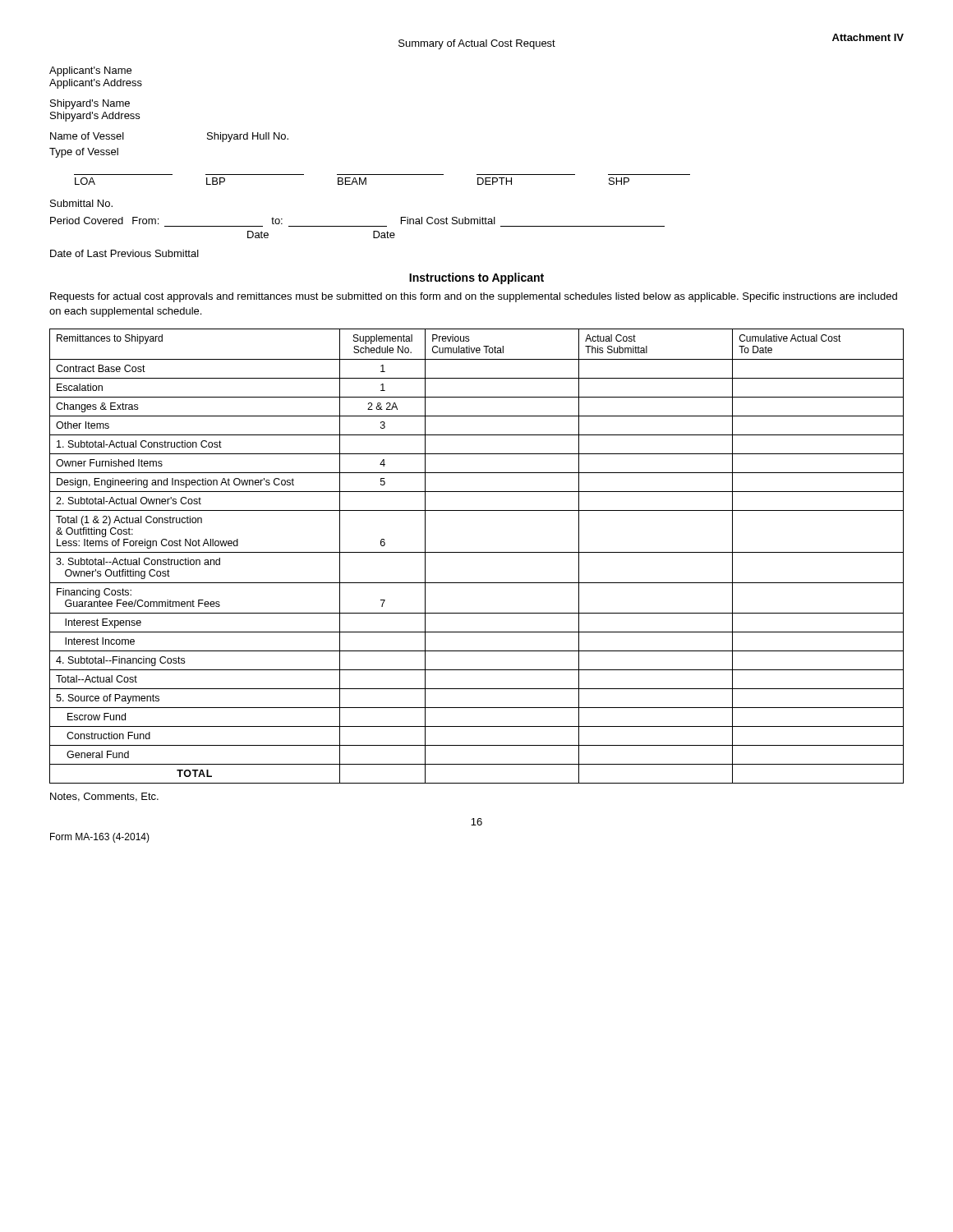Point to "Date of Last Previous Submittal"
Viewport: 953px width, 1232px height.
(x=124, y=253)
